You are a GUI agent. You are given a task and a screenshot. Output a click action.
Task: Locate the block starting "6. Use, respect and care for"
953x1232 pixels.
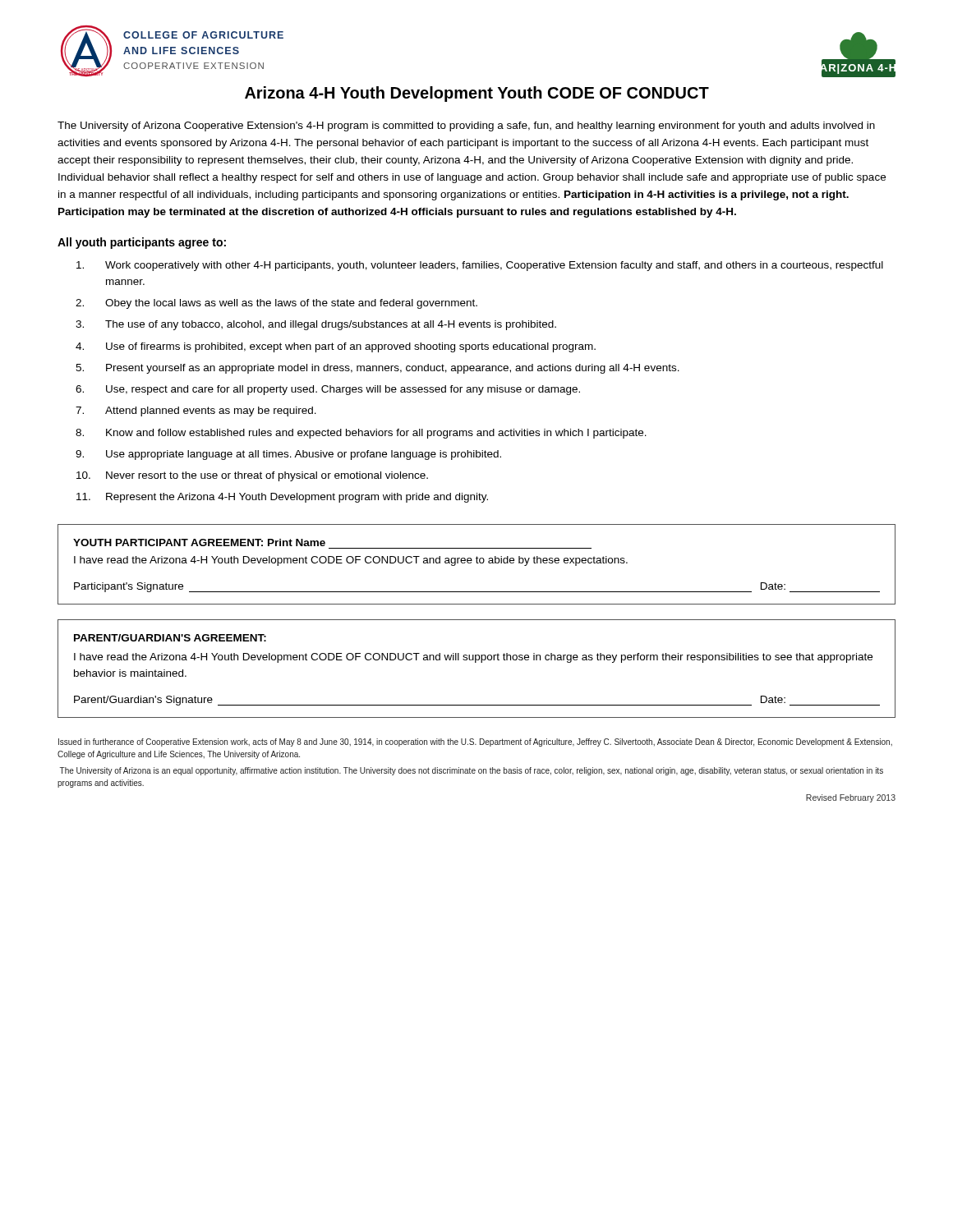point(476,389)
